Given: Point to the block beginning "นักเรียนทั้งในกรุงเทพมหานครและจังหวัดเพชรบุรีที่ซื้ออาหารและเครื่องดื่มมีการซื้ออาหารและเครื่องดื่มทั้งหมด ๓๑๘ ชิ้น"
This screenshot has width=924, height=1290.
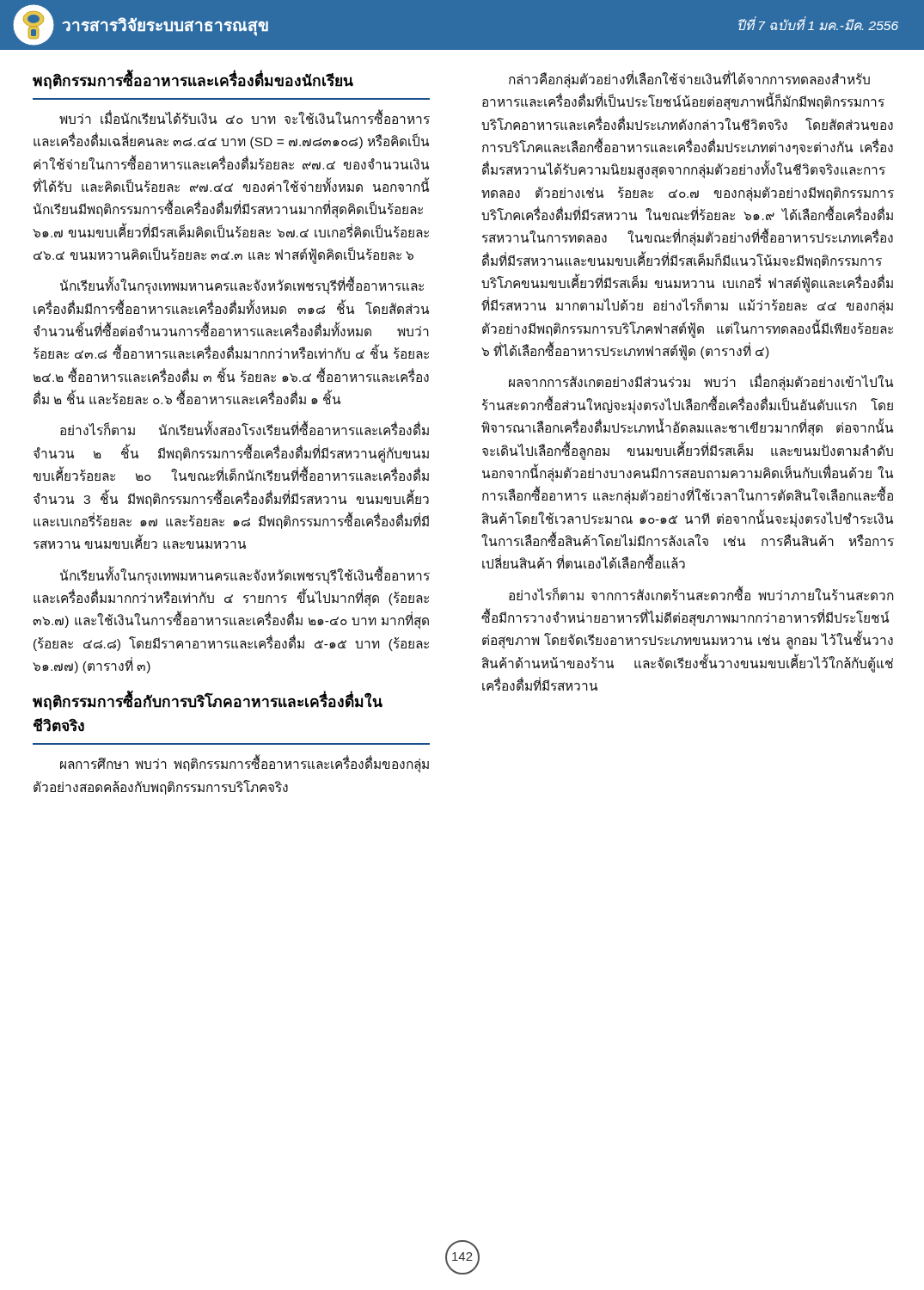Looking at the screenshot, I should [x=231, y=343].
